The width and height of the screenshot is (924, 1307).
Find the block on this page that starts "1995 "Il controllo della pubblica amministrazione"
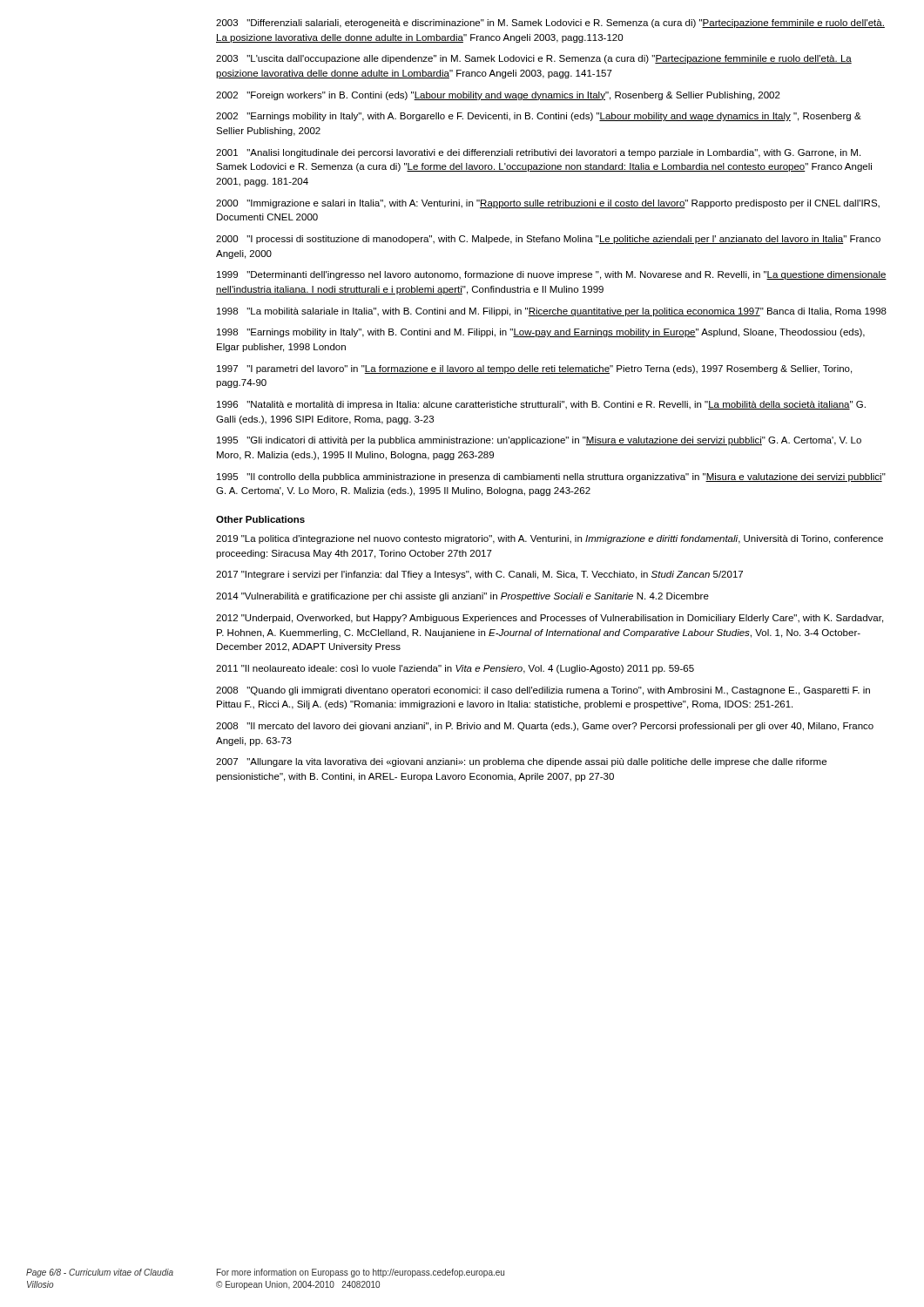(x=551, y=484)
